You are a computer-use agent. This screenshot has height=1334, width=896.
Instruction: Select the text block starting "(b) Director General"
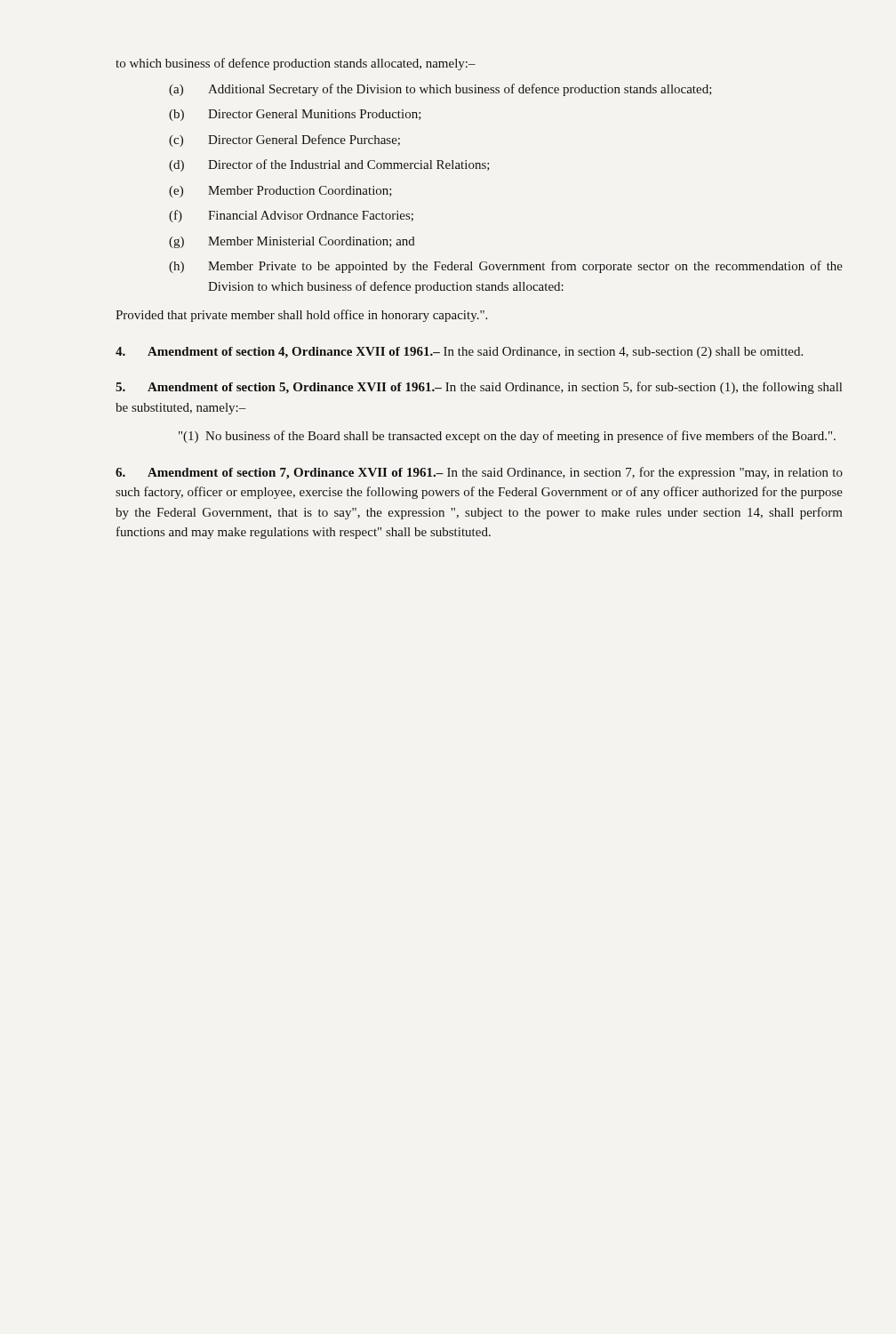point(295,115)
